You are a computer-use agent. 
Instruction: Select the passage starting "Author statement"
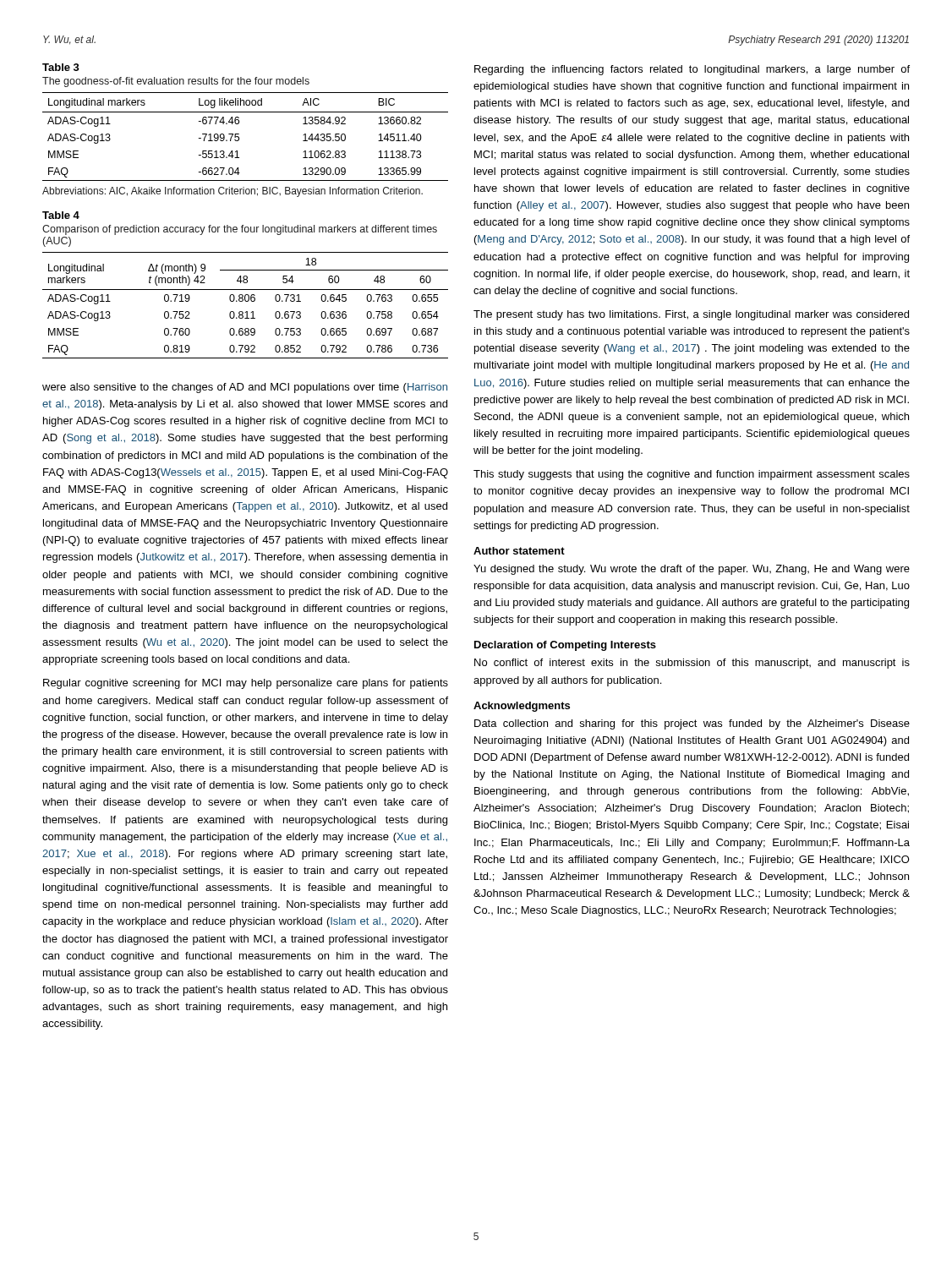519,551
